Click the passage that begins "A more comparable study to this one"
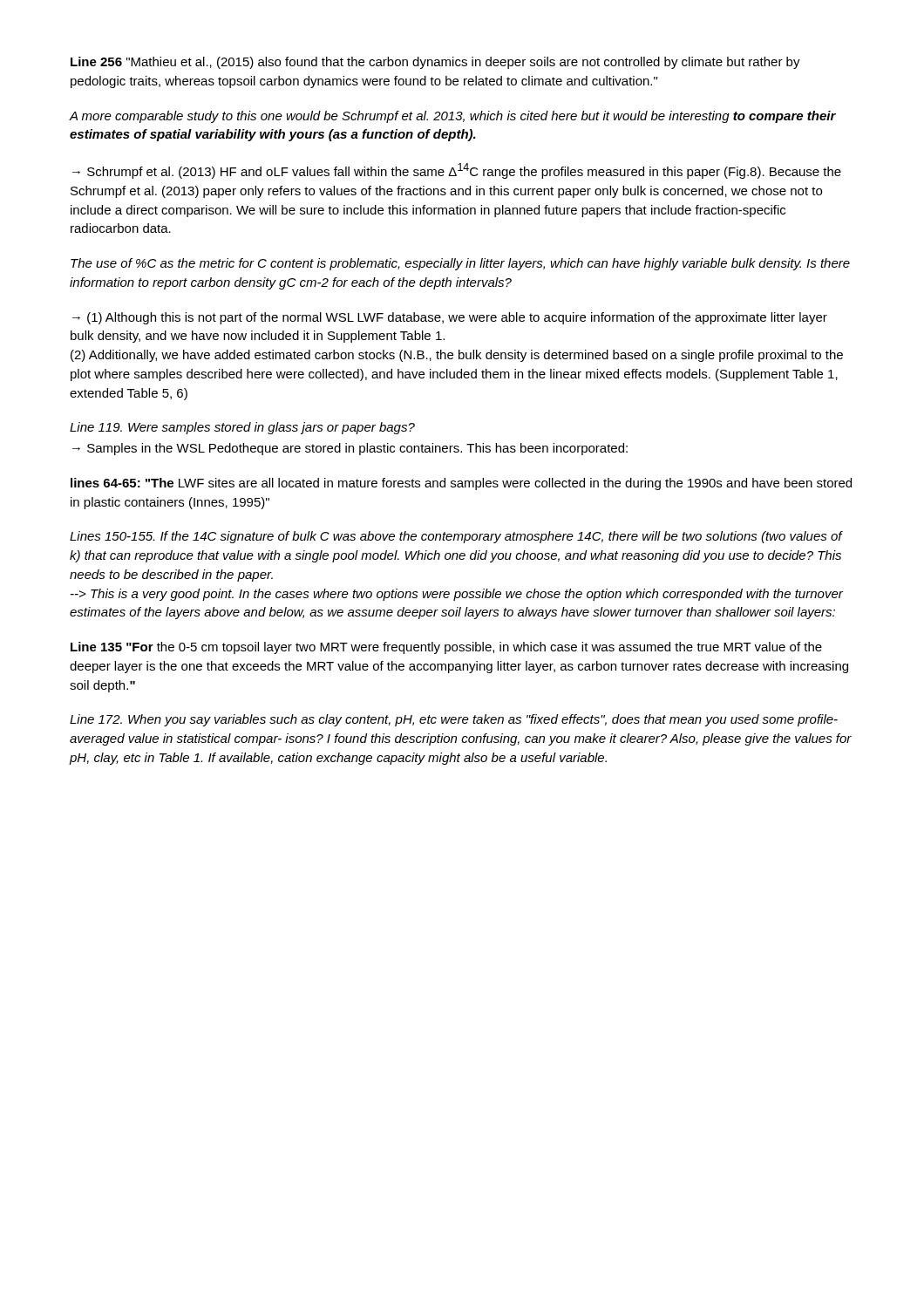924x1308 pixels. pyautogui.click(x=453, y=125)
